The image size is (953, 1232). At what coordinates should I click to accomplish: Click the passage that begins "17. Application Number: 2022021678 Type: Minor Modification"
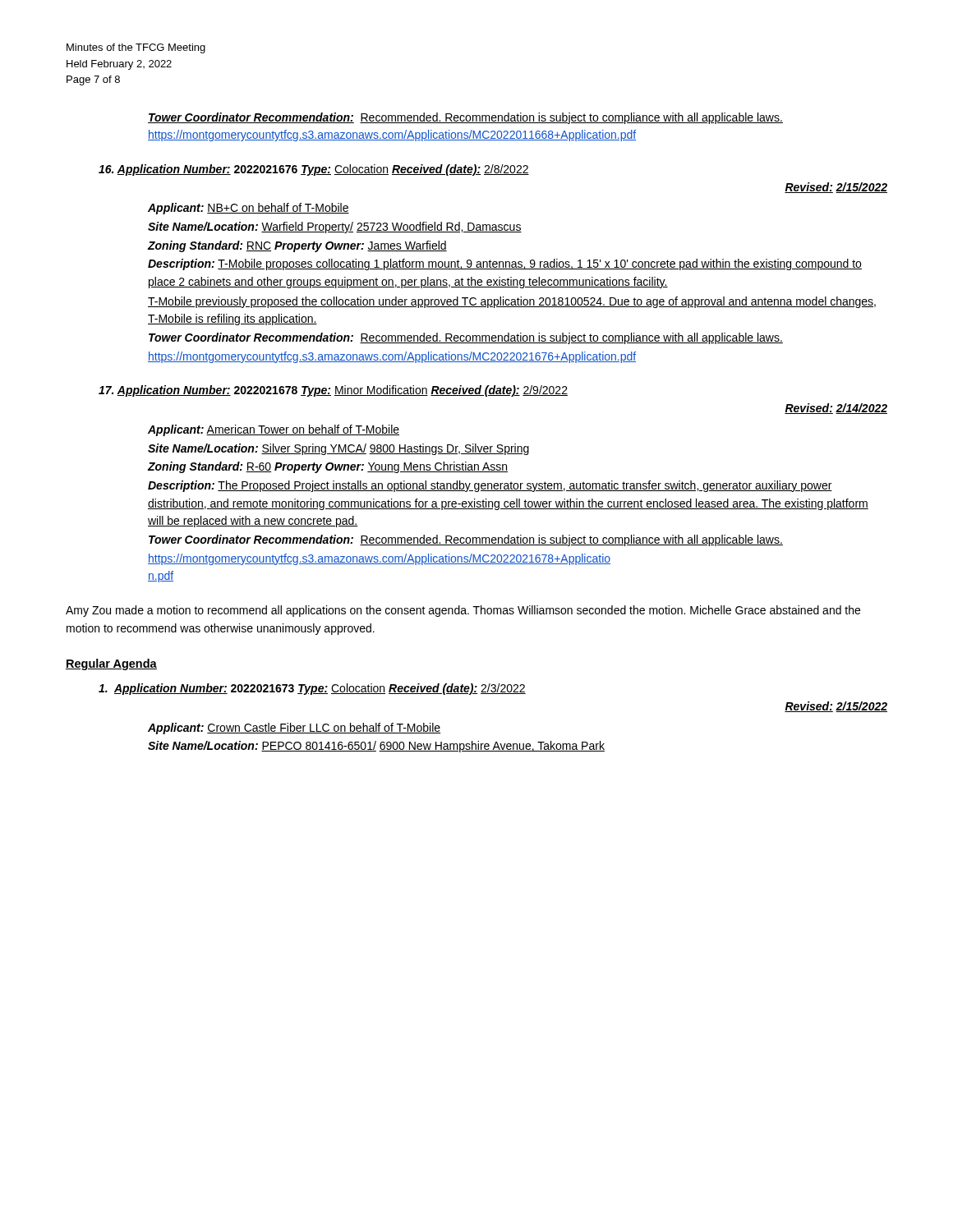pos(493,401)
